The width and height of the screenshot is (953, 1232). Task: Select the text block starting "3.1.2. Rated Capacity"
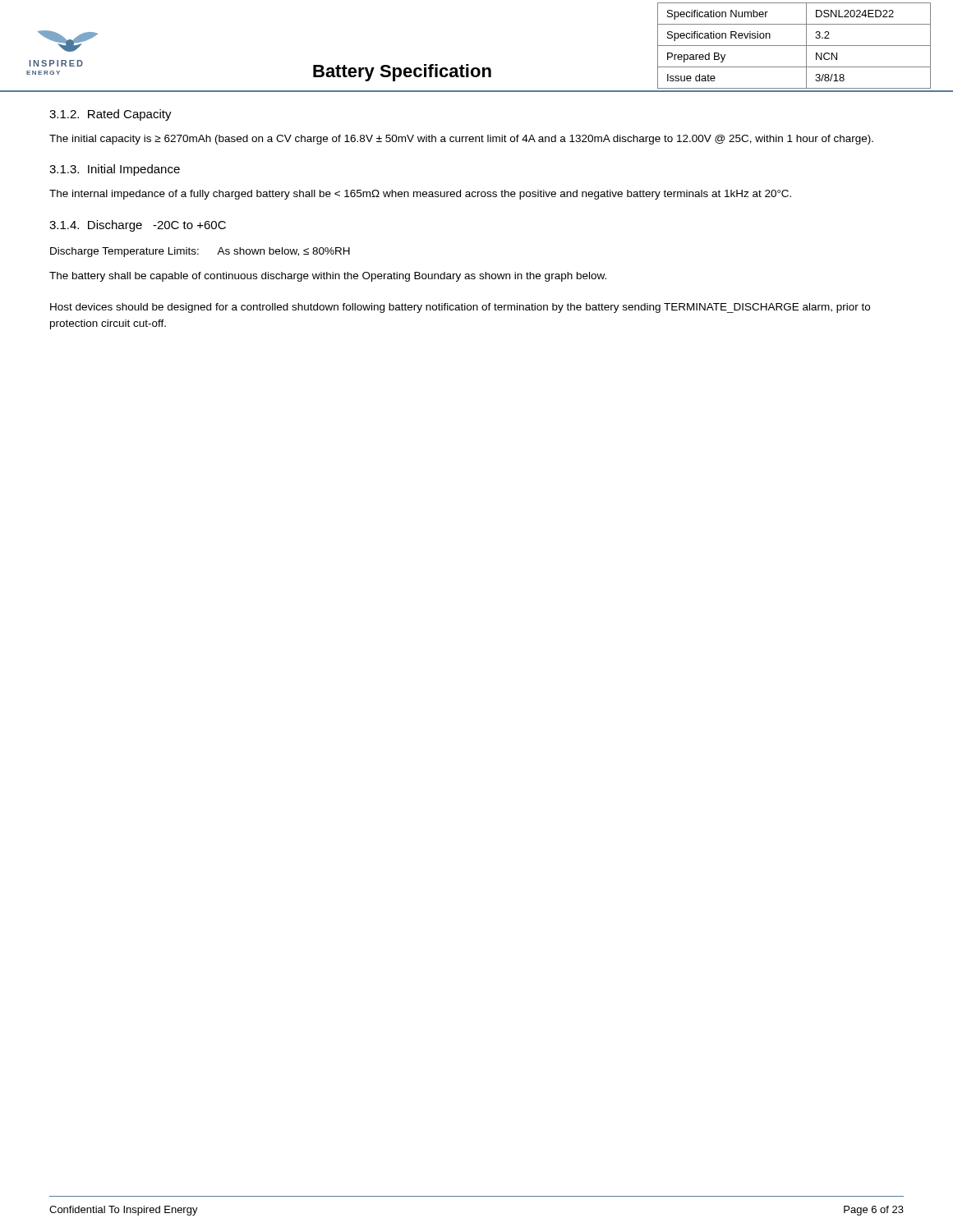110,114
